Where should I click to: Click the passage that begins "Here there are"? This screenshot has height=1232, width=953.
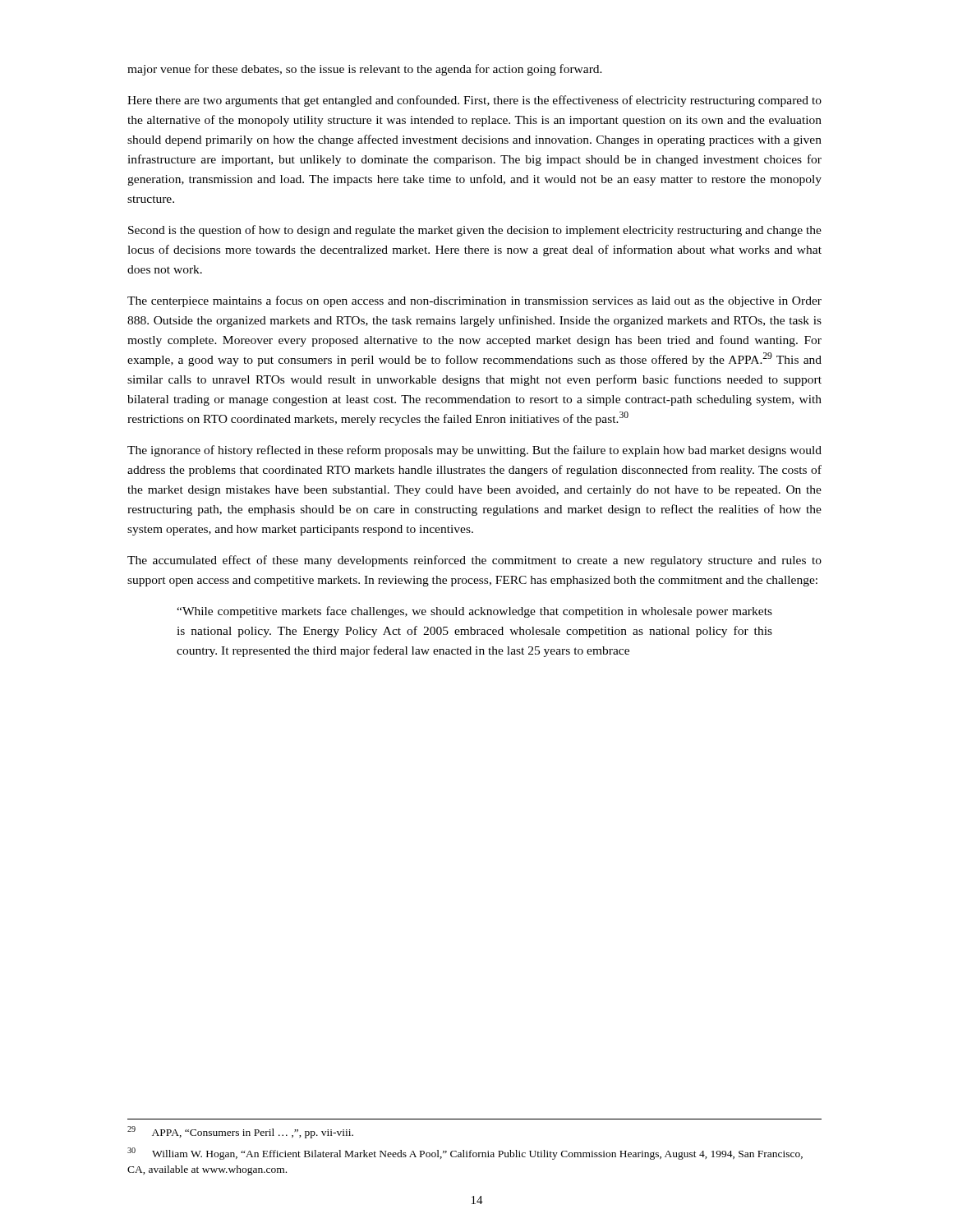[x=474, y=149]
